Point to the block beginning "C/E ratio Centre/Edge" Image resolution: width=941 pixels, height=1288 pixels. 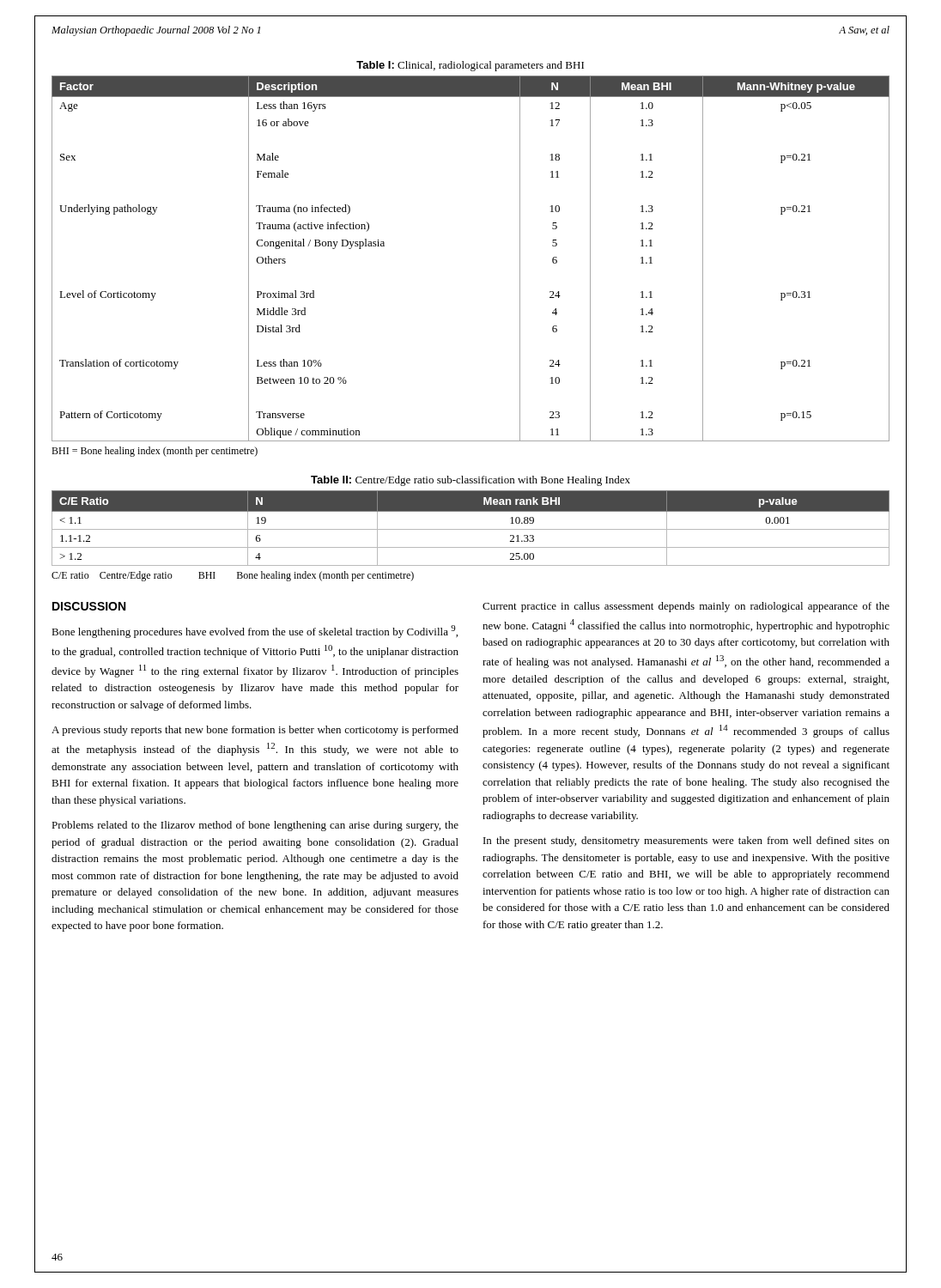point(470,576)
